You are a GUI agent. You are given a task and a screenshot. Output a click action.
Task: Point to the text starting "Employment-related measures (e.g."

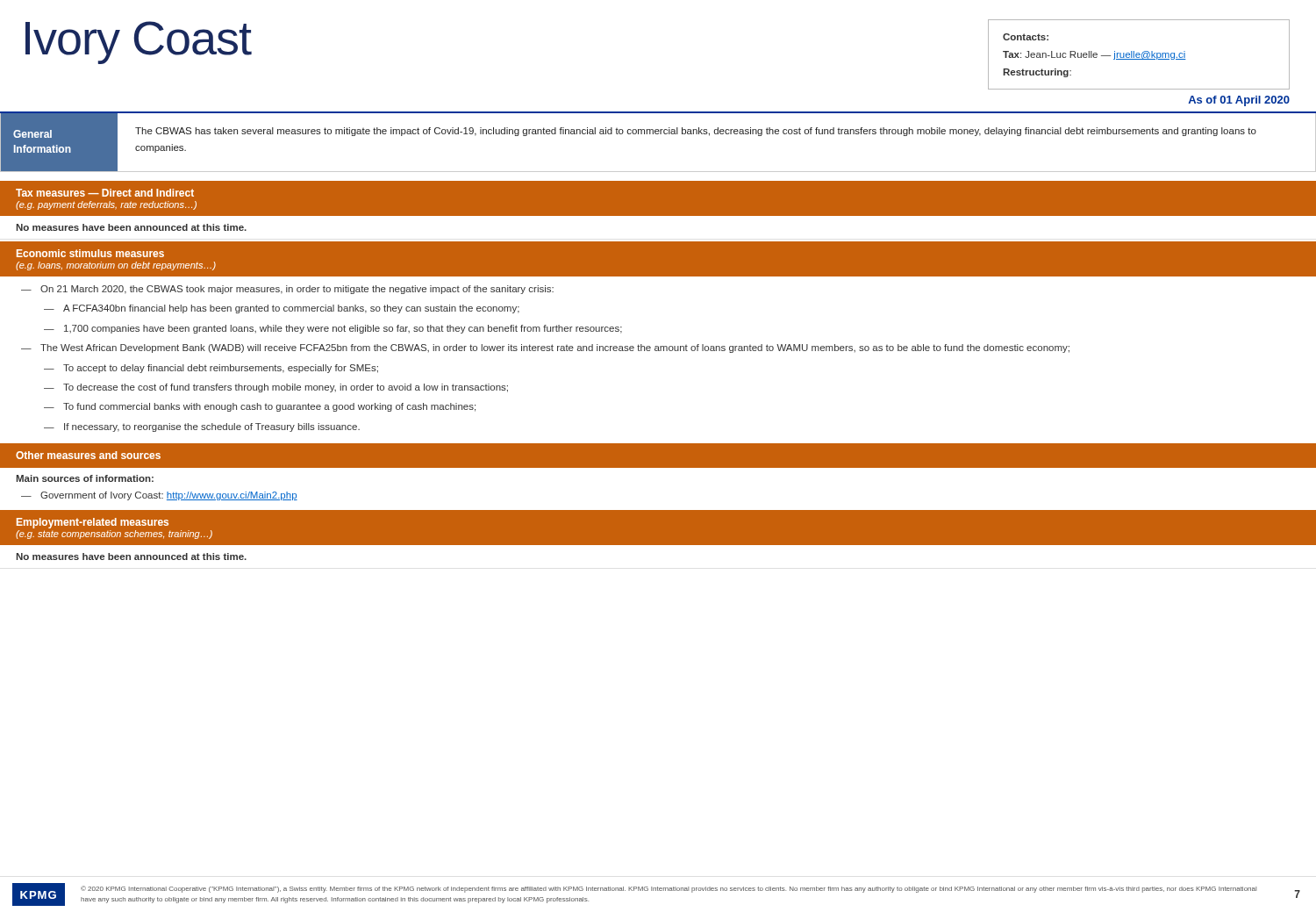93,523
